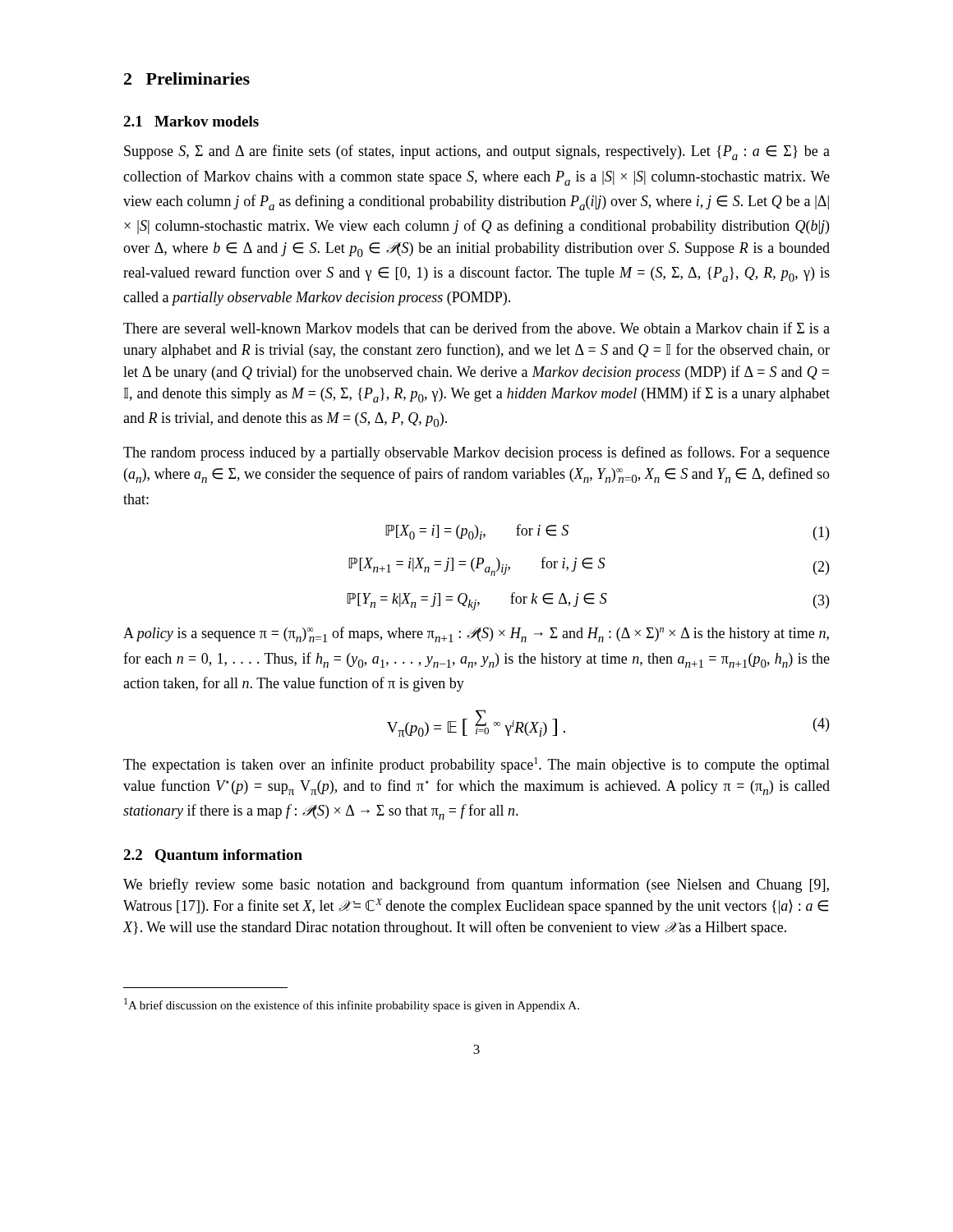Viewport: 953px width, 1232px height.
Task: Locate the region starting "The expectation is taken"
Action: 476,789
